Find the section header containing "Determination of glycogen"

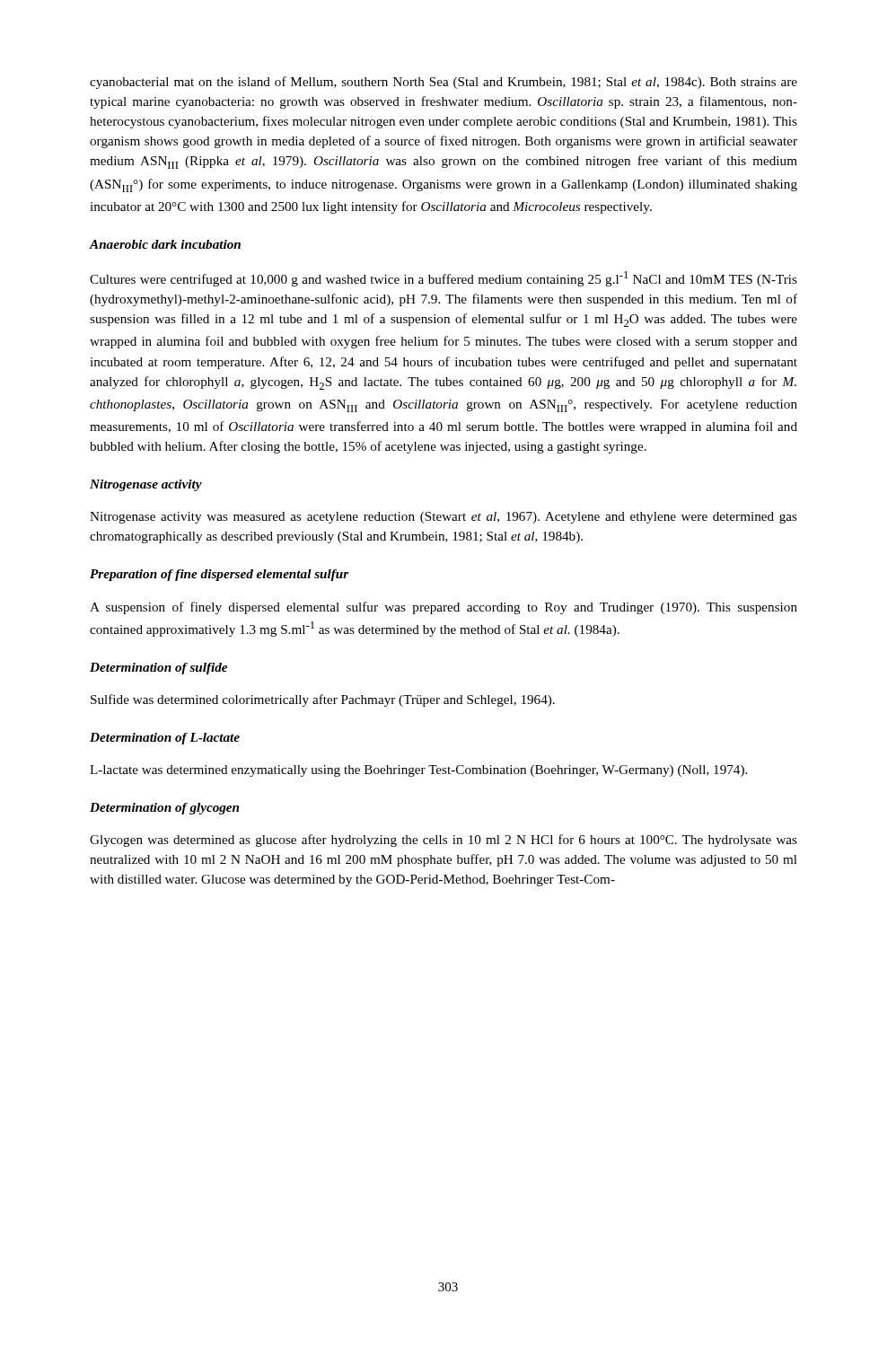[164, 809]
